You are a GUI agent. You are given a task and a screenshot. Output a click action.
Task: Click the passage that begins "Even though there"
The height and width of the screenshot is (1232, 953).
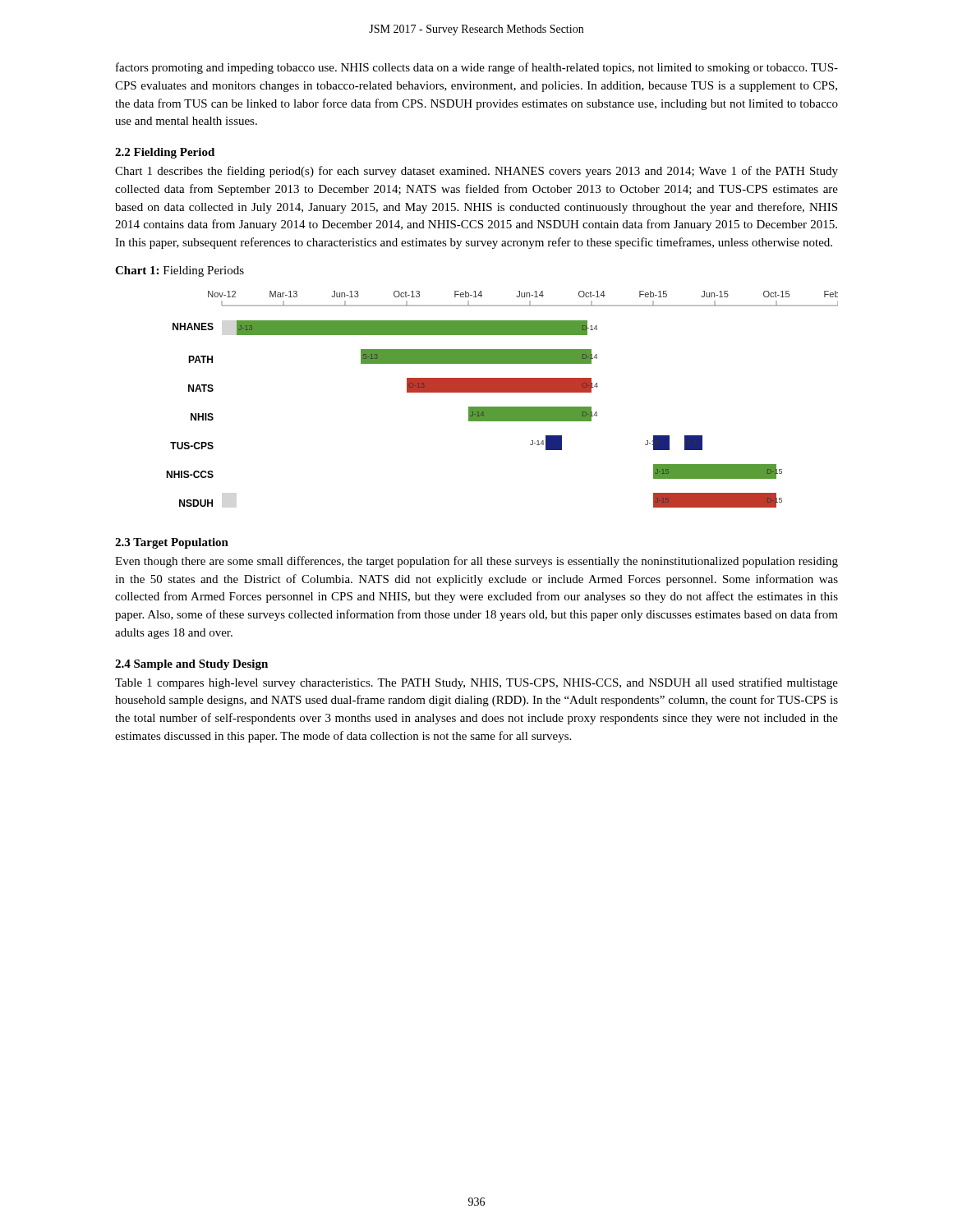pos(476,597)
